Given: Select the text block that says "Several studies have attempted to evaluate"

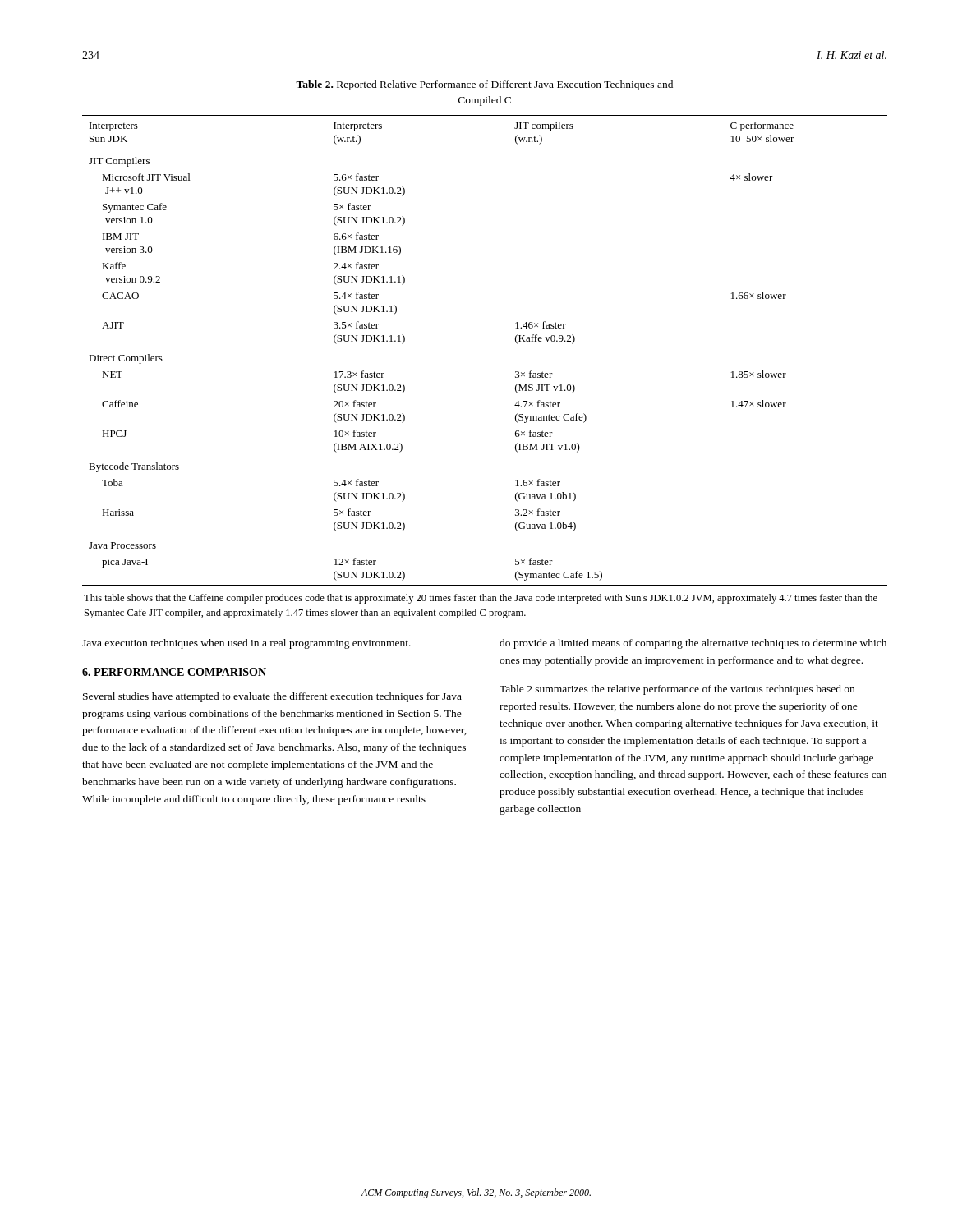Looking at the screenshot, I should [274, 747].
